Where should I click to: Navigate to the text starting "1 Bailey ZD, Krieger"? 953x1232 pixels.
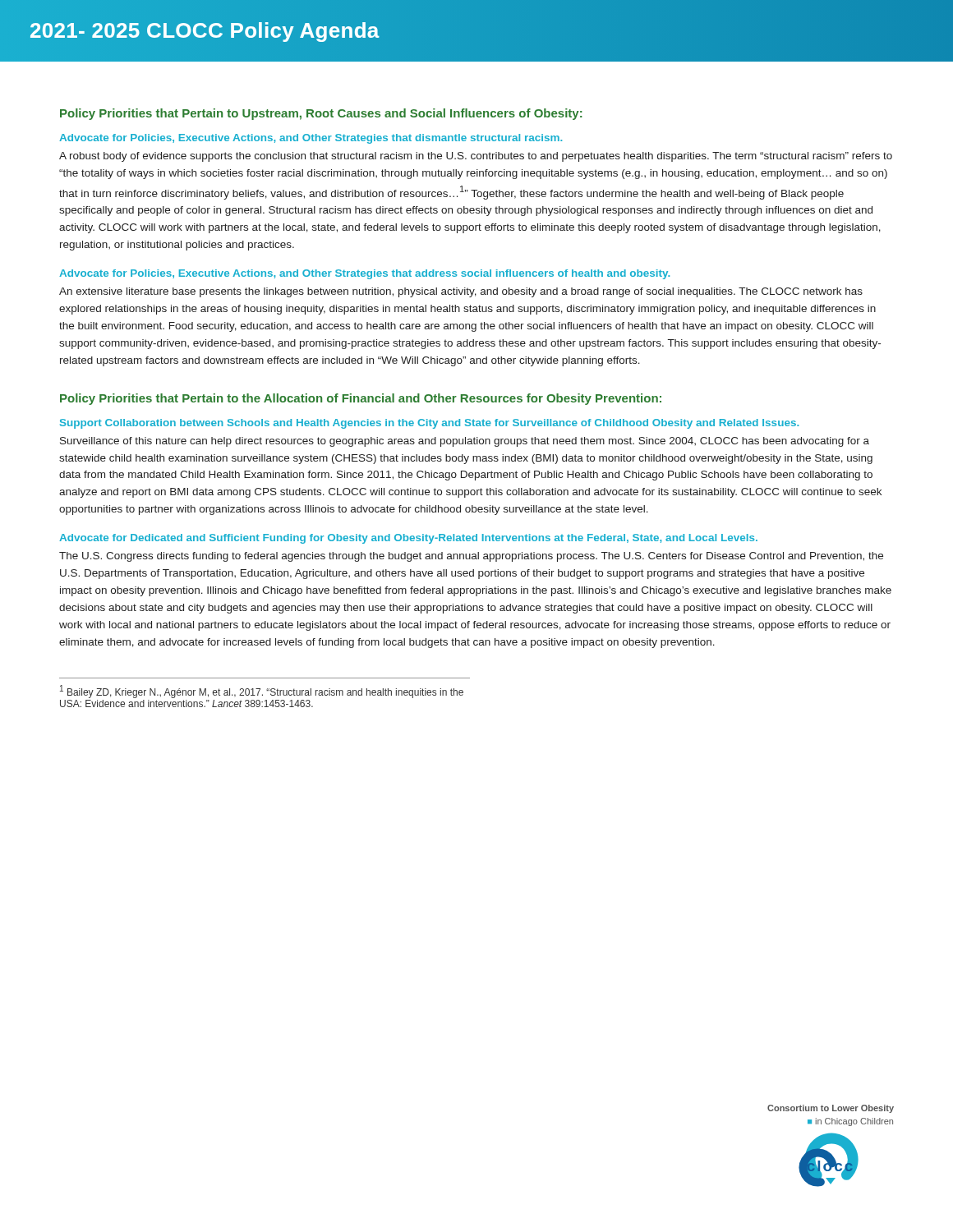pyautogui.click(x=261, y=697)
